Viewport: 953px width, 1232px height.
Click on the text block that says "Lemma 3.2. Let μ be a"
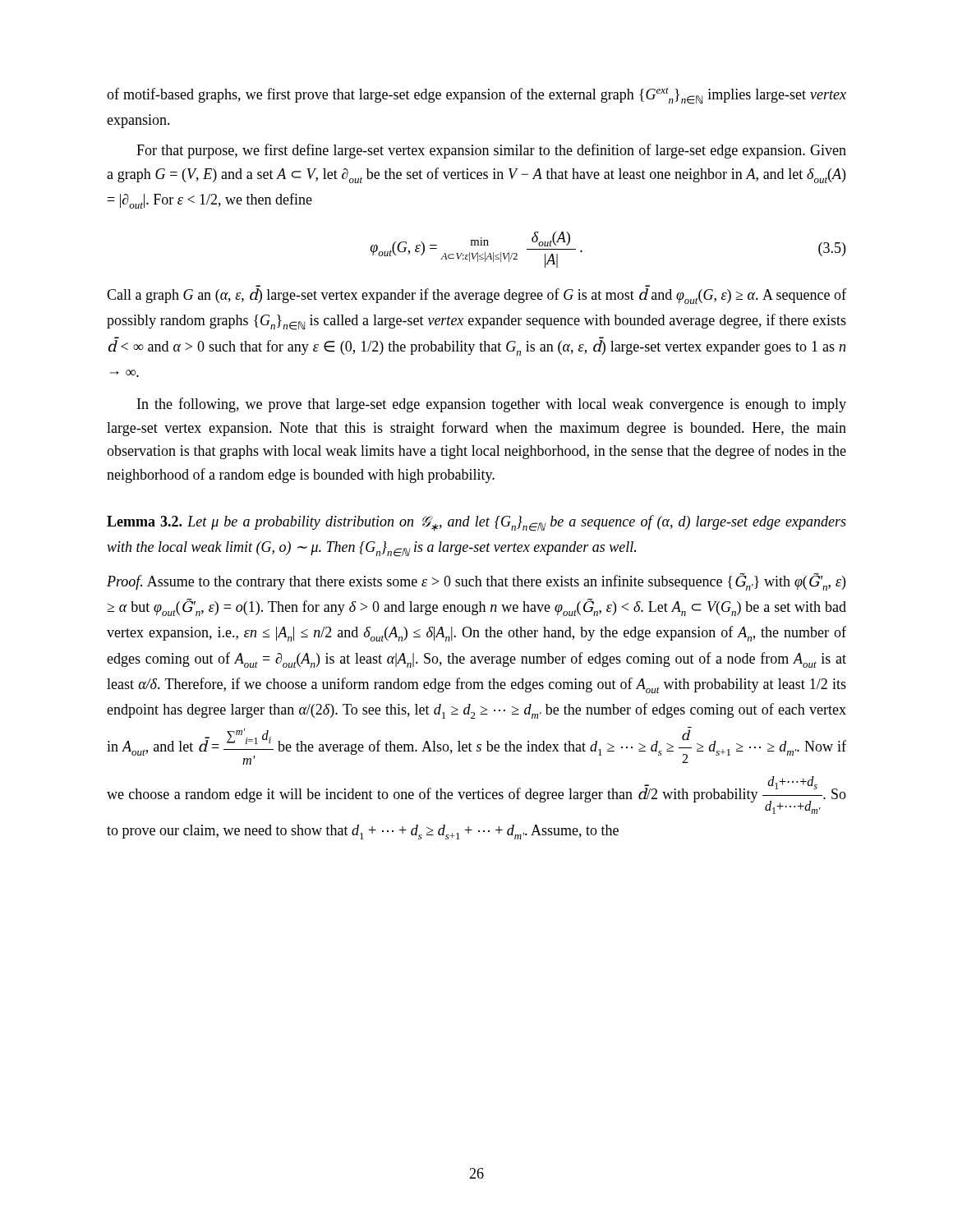pyautogui.click(x=476, y=536)
